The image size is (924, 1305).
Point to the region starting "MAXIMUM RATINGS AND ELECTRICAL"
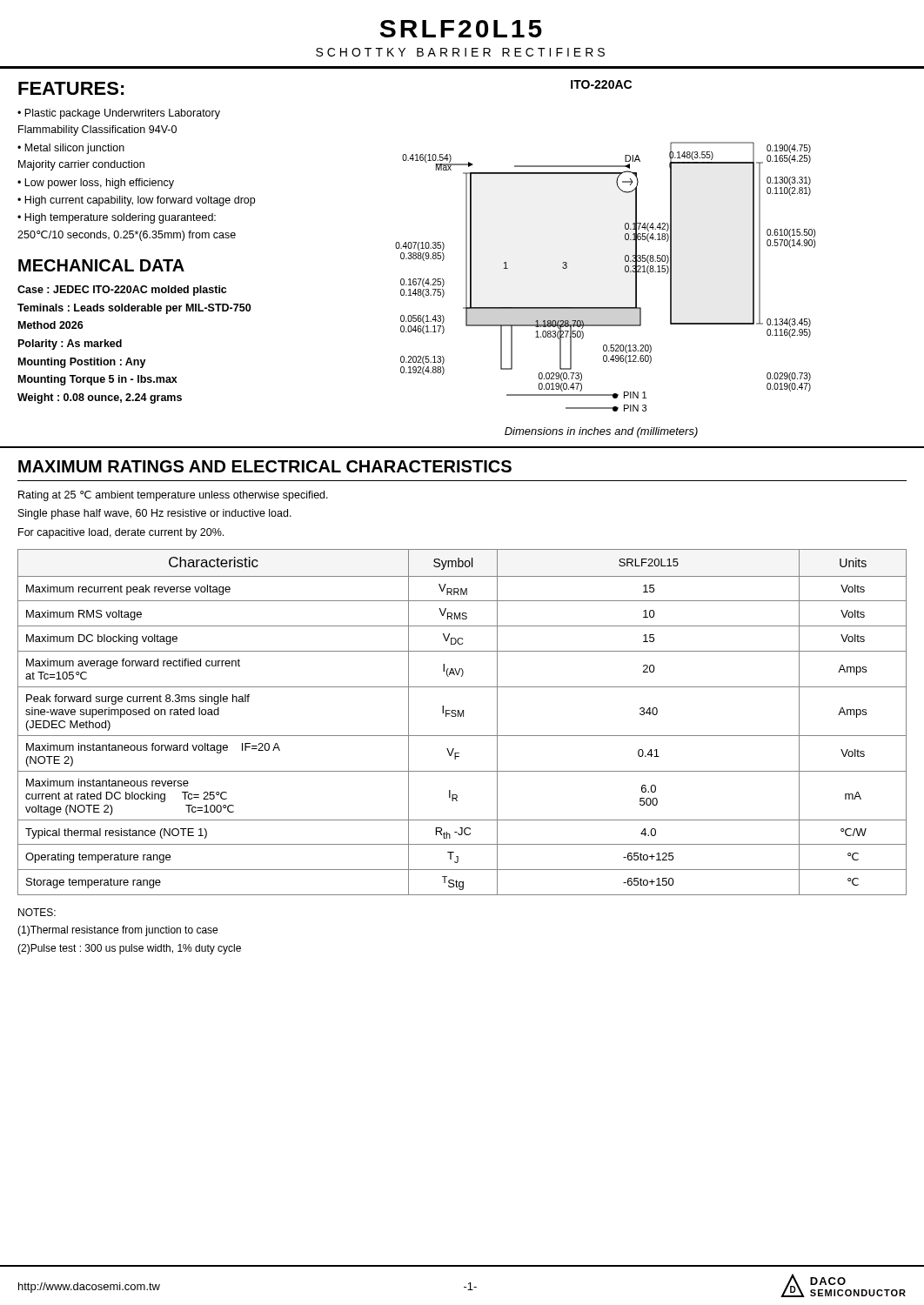265,466
